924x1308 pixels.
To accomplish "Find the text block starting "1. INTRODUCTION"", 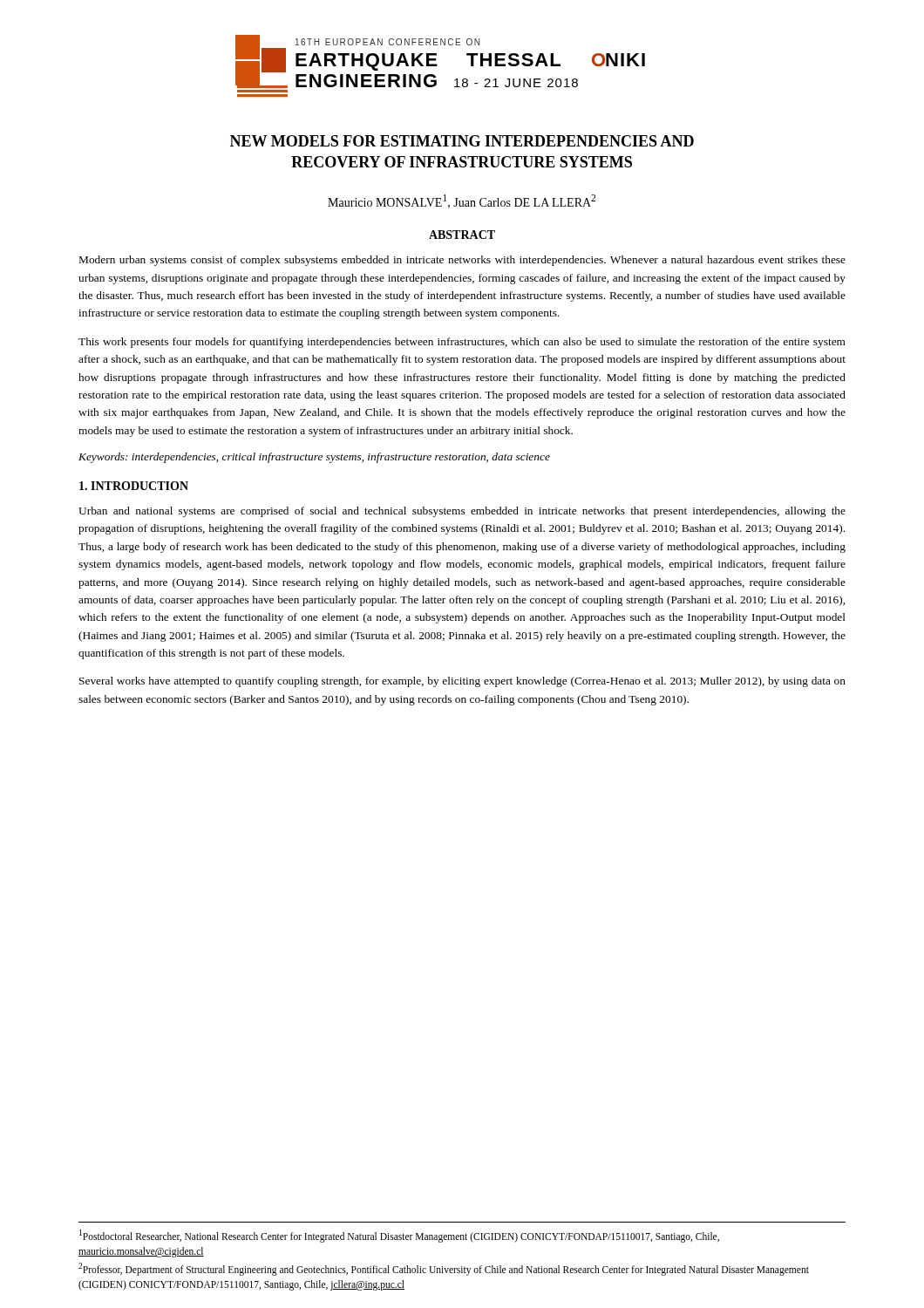I will coord(133,486).
